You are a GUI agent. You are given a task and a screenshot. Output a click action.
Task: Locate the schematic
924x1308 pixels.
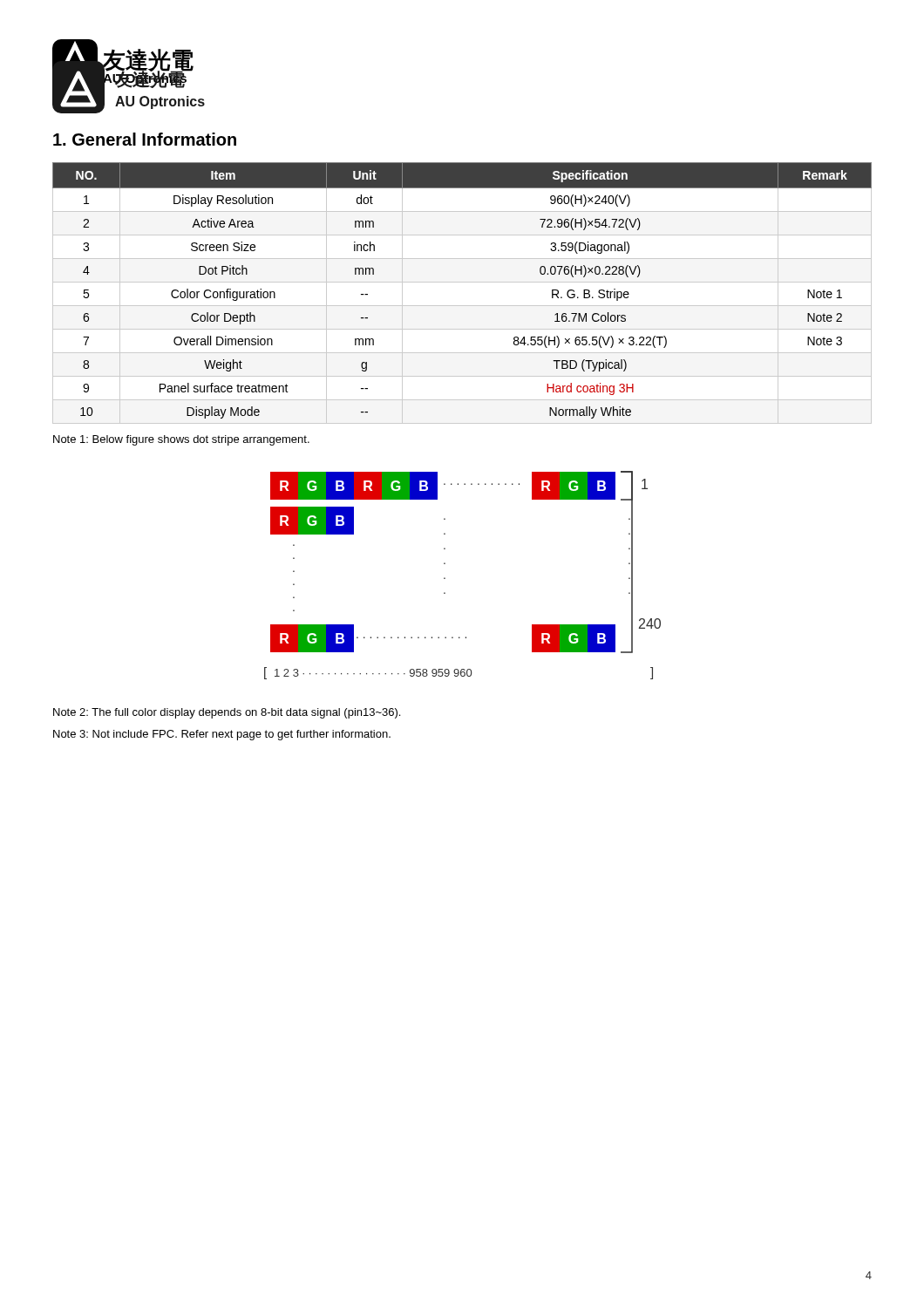click(x=462, y=572)
